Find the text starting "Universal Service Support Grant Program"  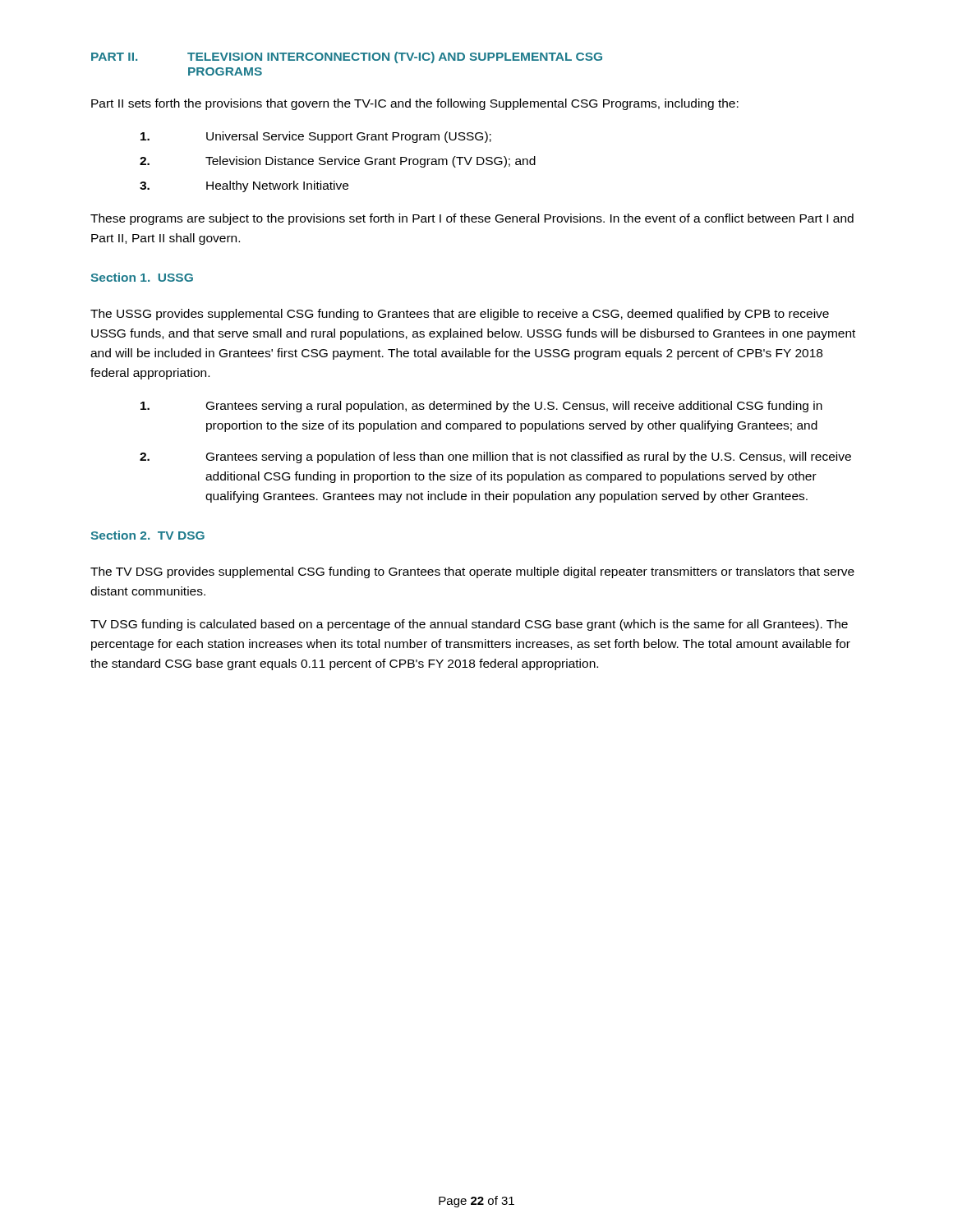pyautogui.click(x=476, y=136)
